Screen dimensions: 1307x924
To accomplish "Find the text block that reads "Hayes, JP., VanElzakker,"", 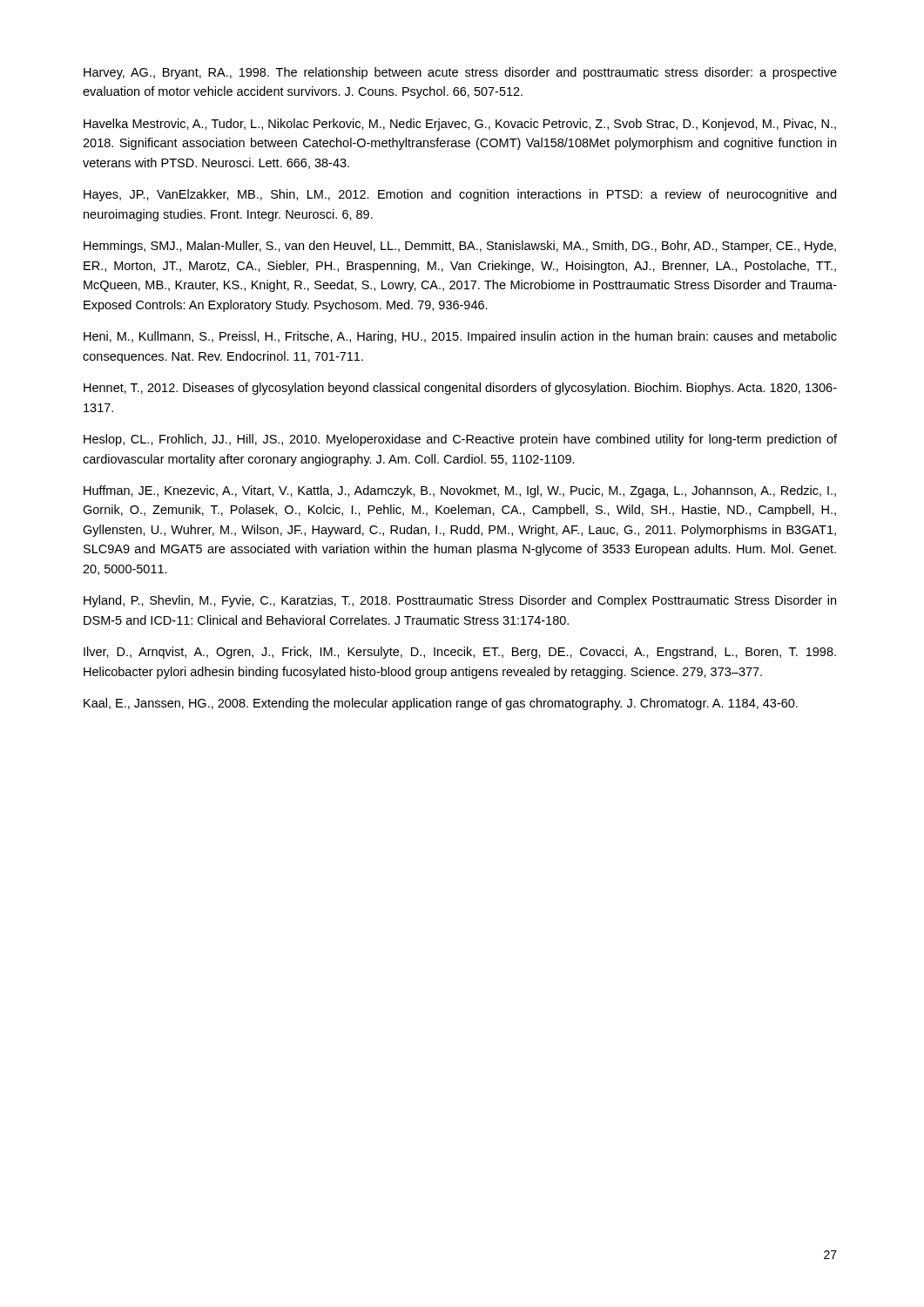I will click(x=460, y=204).
